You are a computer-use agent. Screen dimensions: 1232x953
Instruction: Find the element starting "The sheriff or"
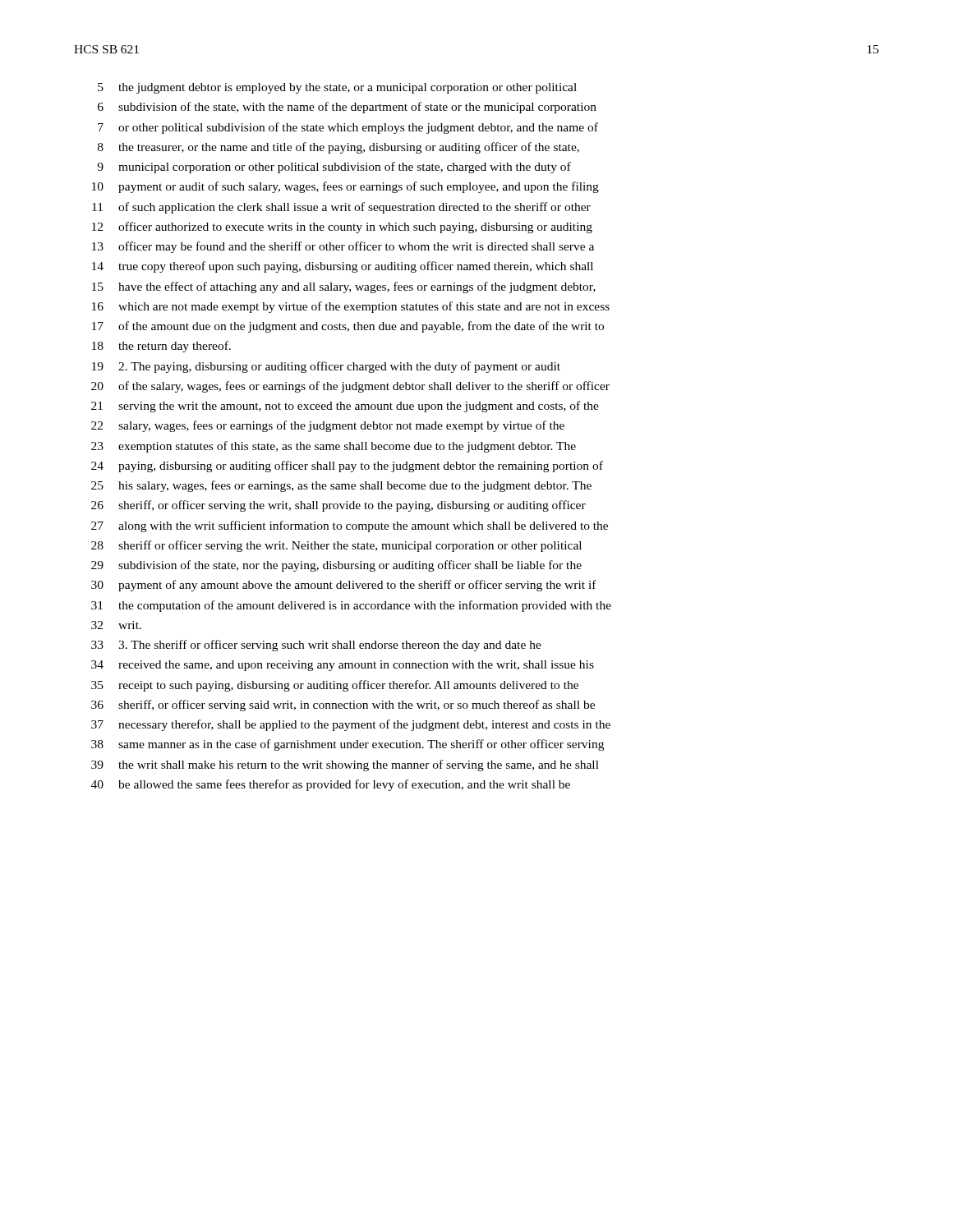pyautogui.click(x=476, y=715)
